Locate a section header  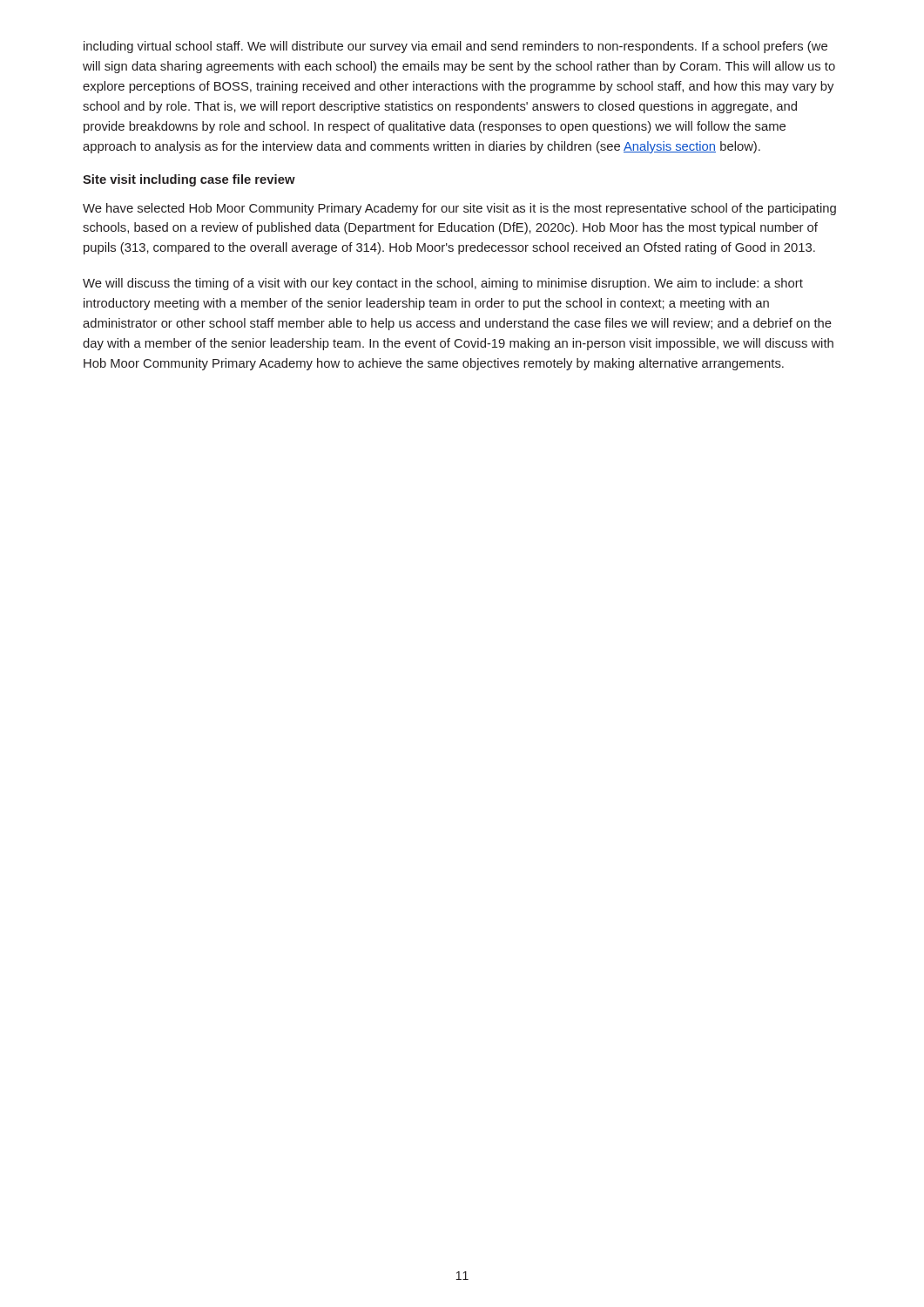pyautogui.click(x=189, y=179)
